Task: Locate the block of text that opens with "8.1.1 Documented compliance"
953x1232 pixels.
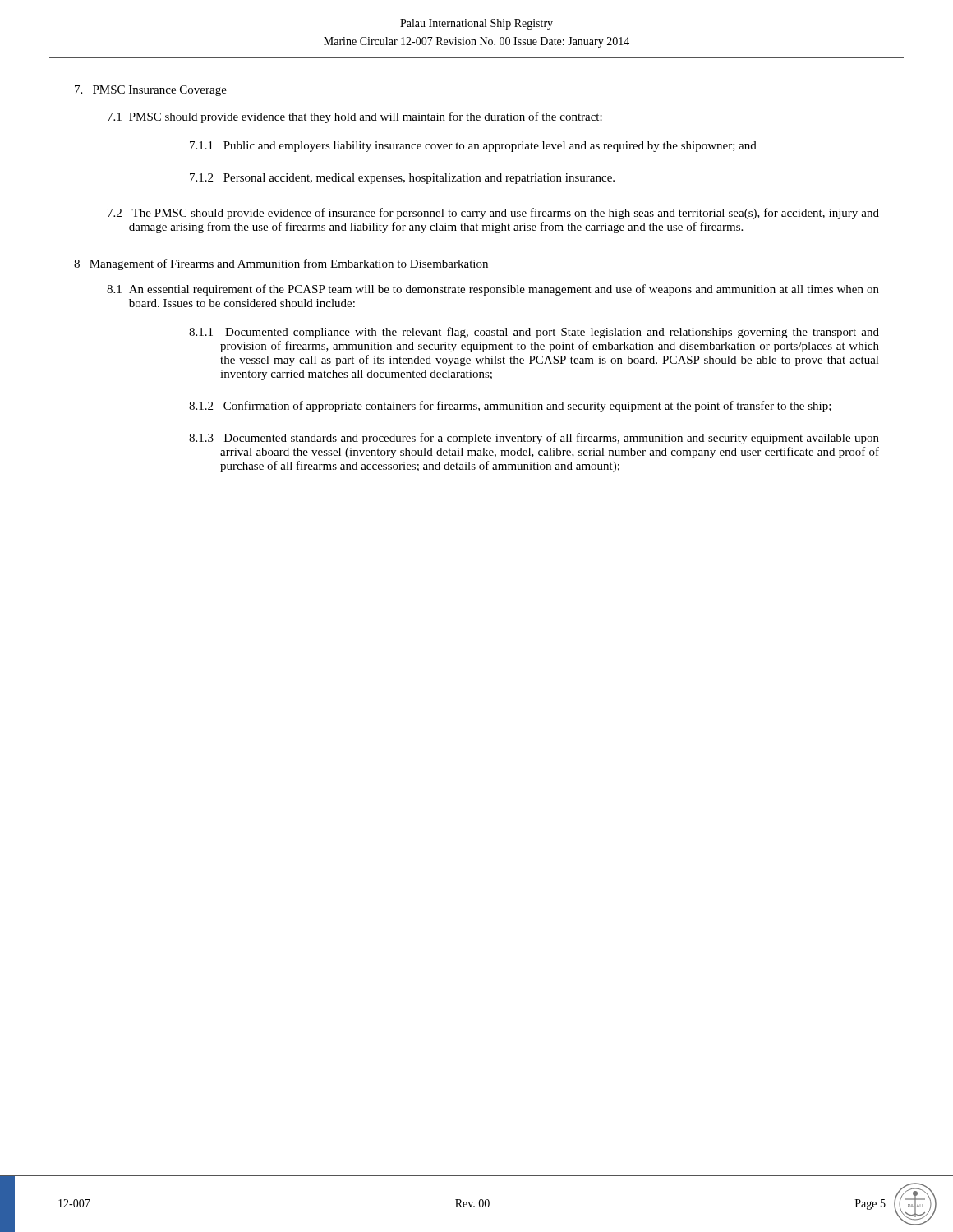Action: point(534,353)
